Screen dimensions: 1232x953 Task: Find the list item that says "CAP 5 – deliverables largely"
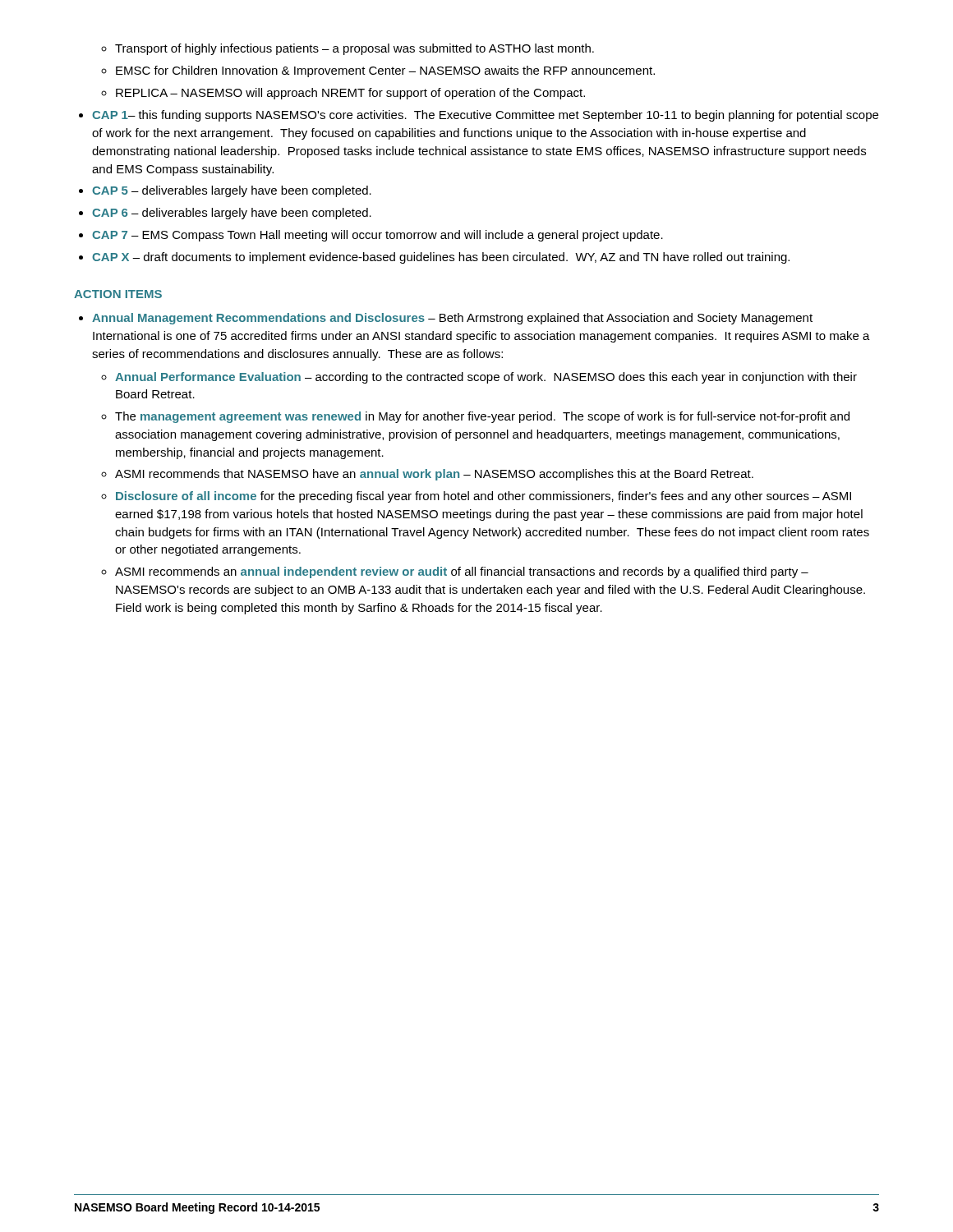coord(232,191)
